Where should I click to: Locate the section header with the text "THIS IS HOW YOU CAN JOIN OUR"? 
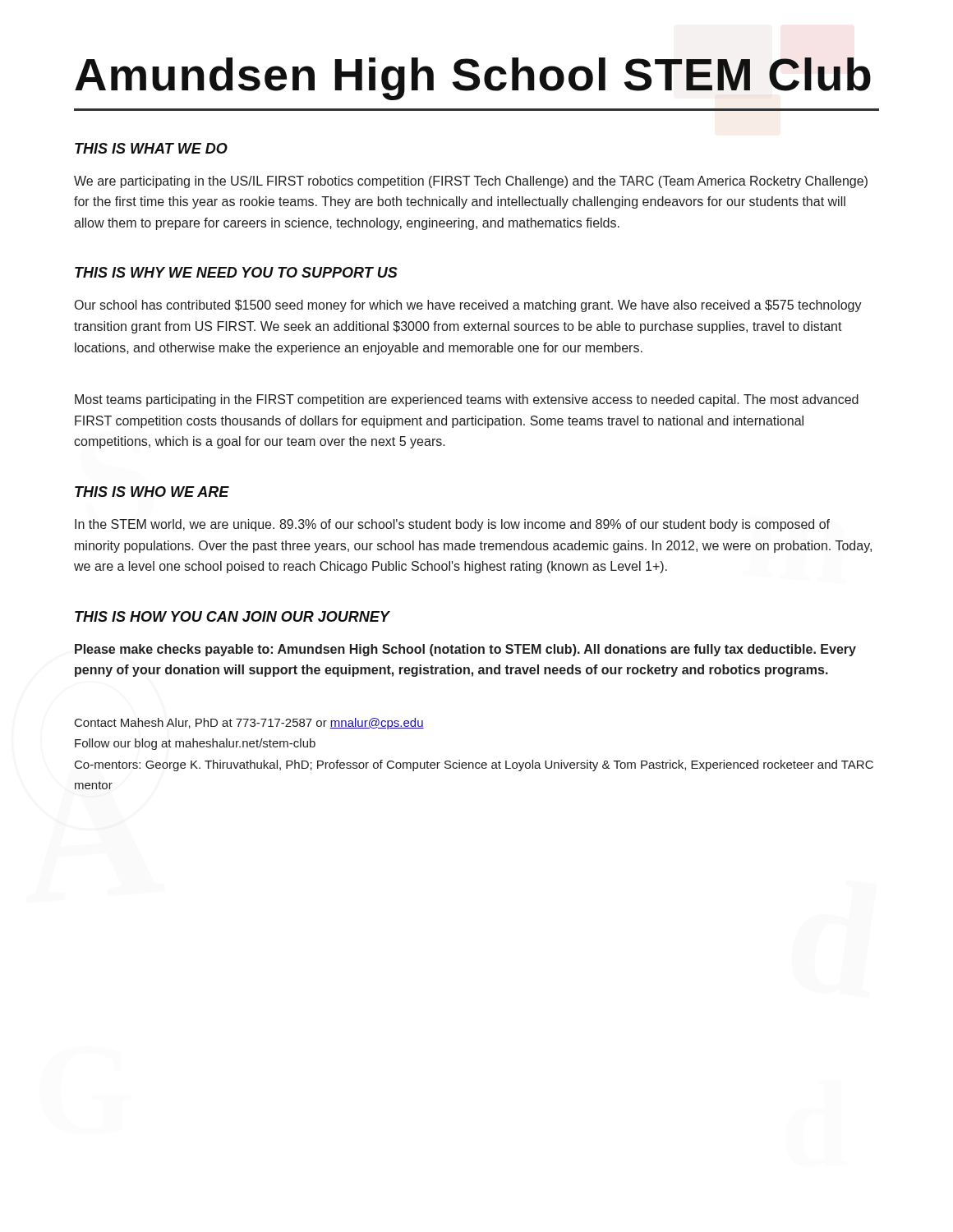(x=232, y=616)
